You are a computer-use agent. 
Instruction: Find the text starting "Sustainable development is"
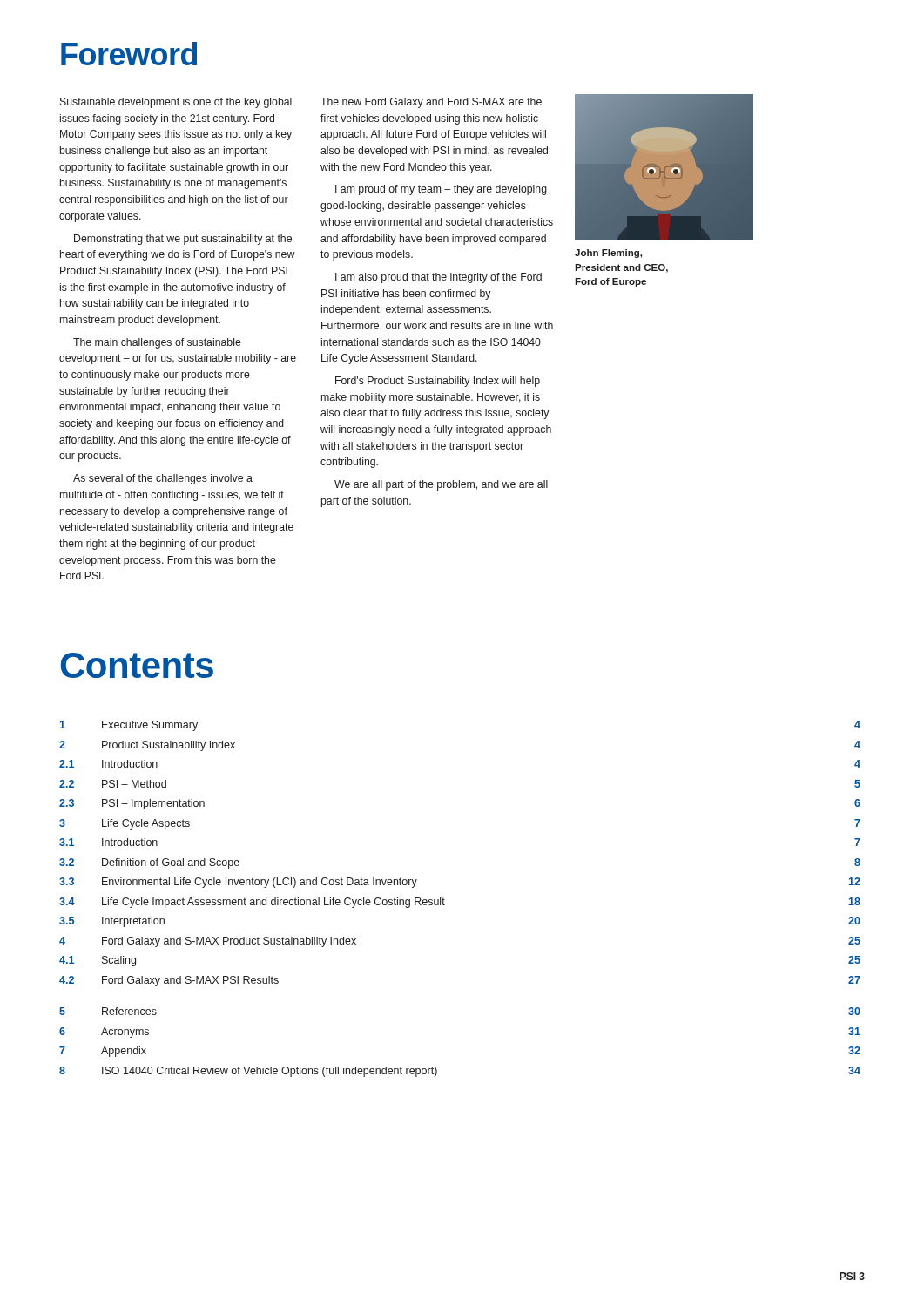[x=179, y=339]
